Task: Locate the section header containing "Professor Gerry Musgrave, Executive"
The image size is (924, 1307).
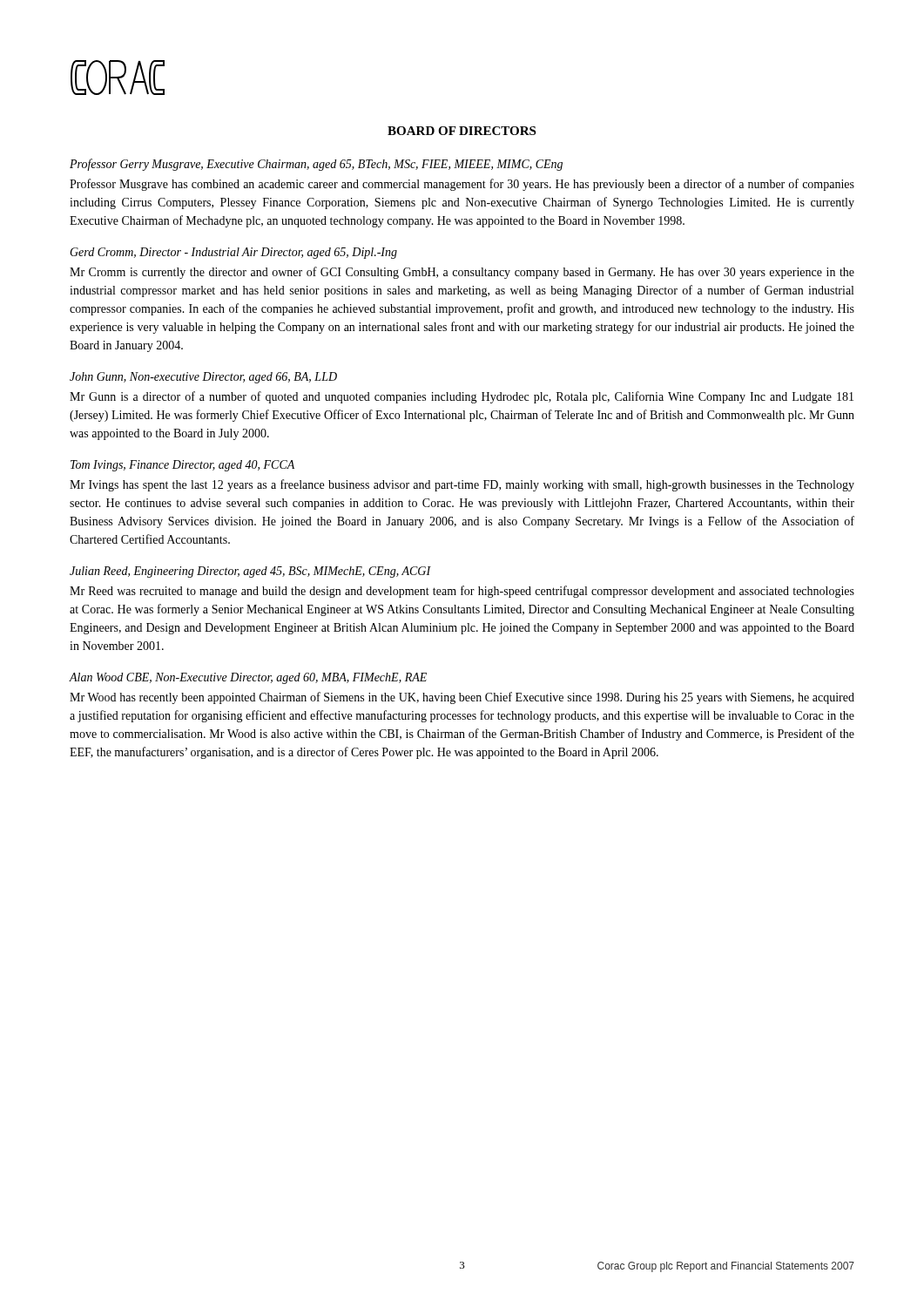Action: point(462,165)
